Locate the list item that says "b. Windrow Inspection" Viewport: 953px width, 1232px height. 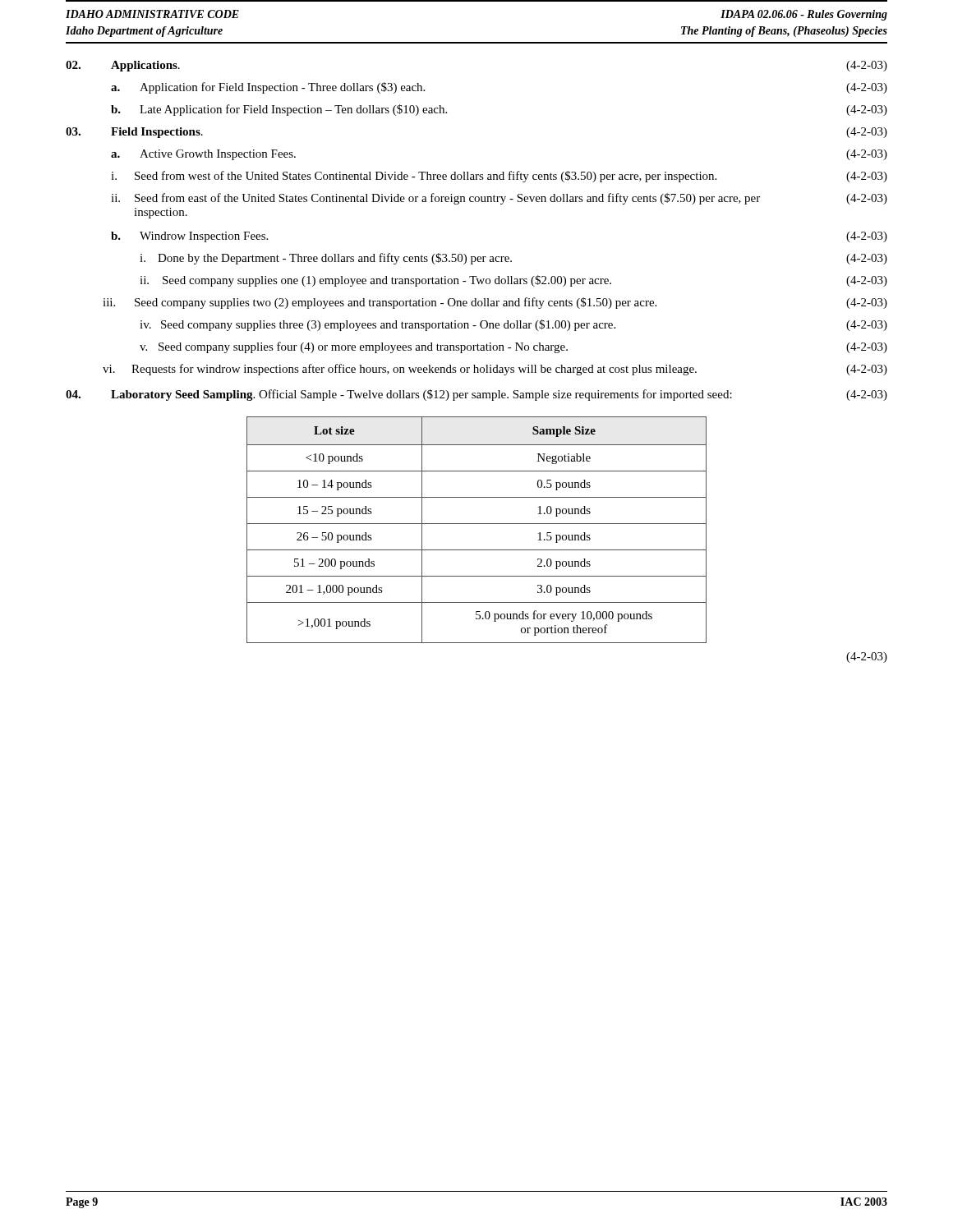pos(205,237)
